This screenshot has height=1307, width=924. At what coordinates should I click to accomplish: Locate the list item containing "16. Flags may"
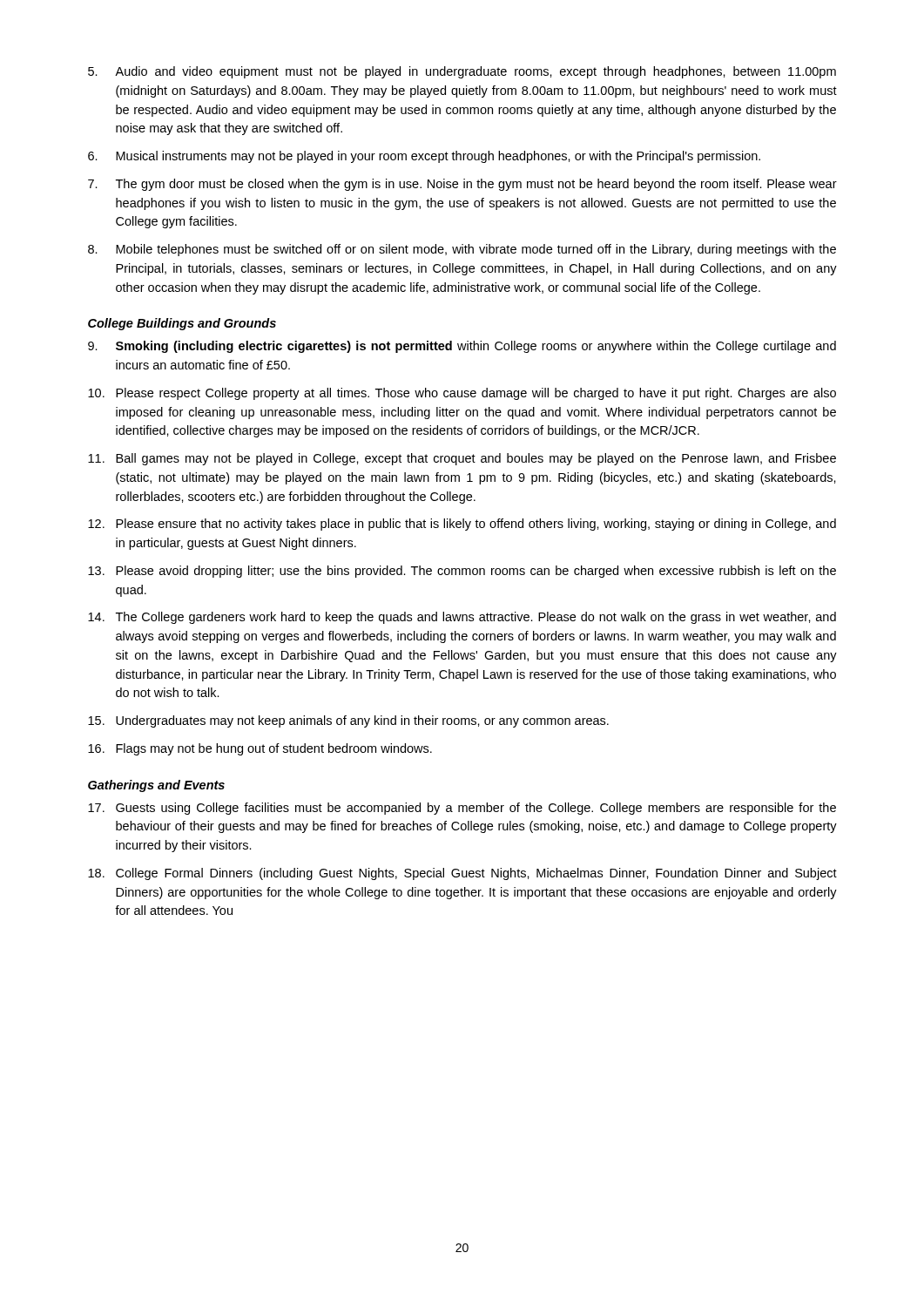260,749
